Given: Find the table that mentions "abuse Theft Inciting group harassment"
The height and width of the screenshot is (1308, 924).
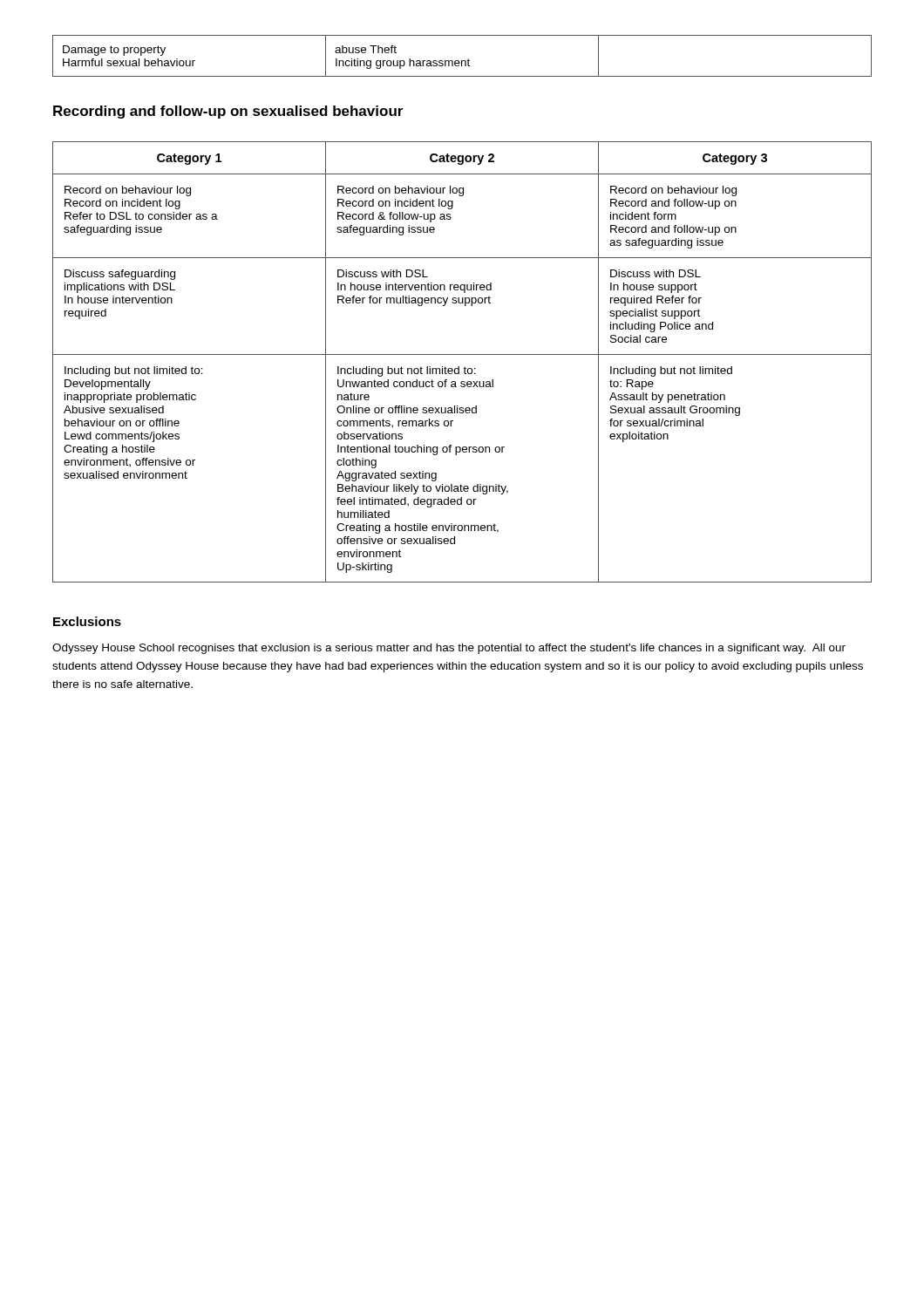Looking at the screenshot, I should (462, 56).
